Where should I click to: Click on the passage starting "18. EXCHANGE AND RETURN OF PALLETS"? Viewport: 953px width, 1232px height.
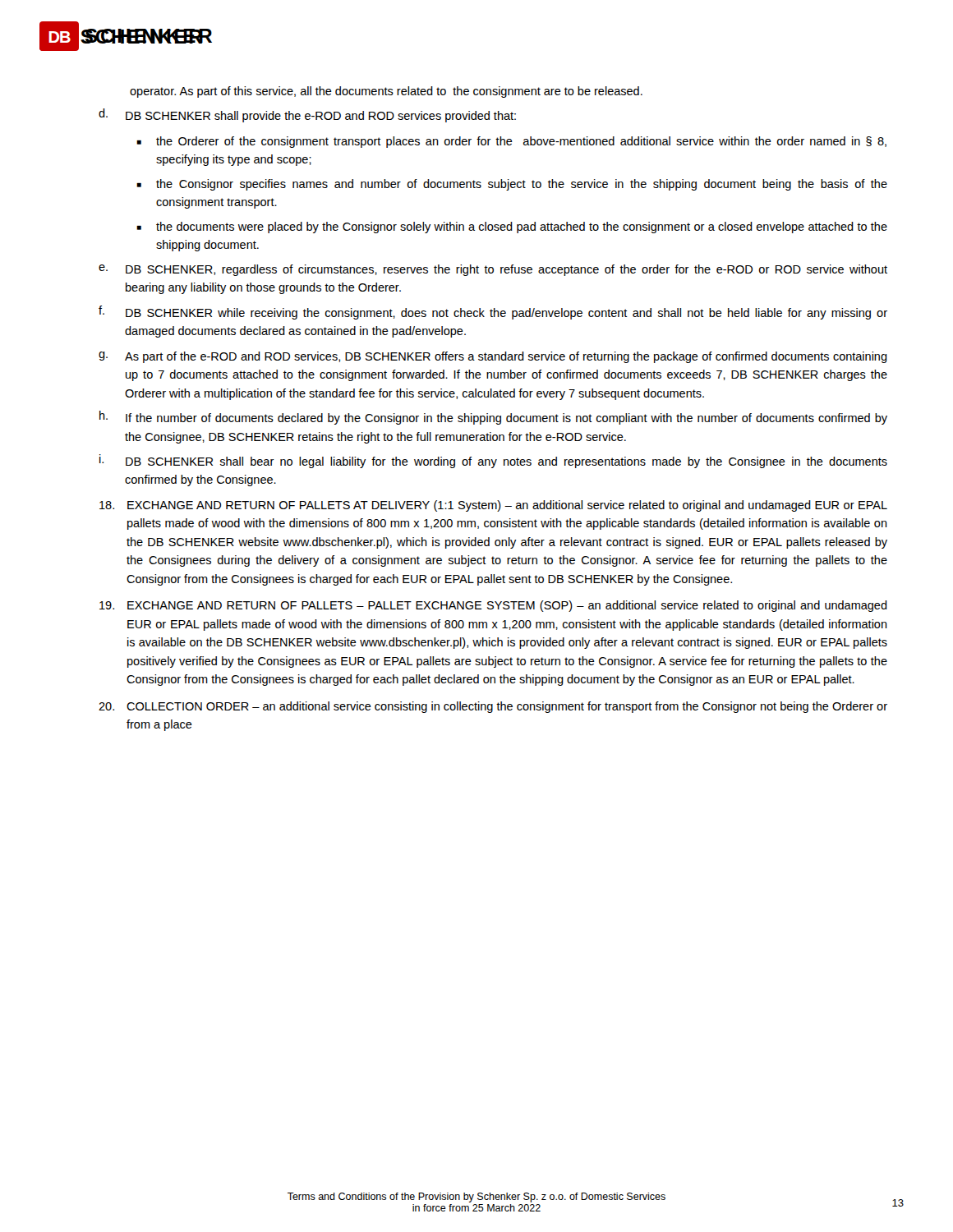(493, 542)
